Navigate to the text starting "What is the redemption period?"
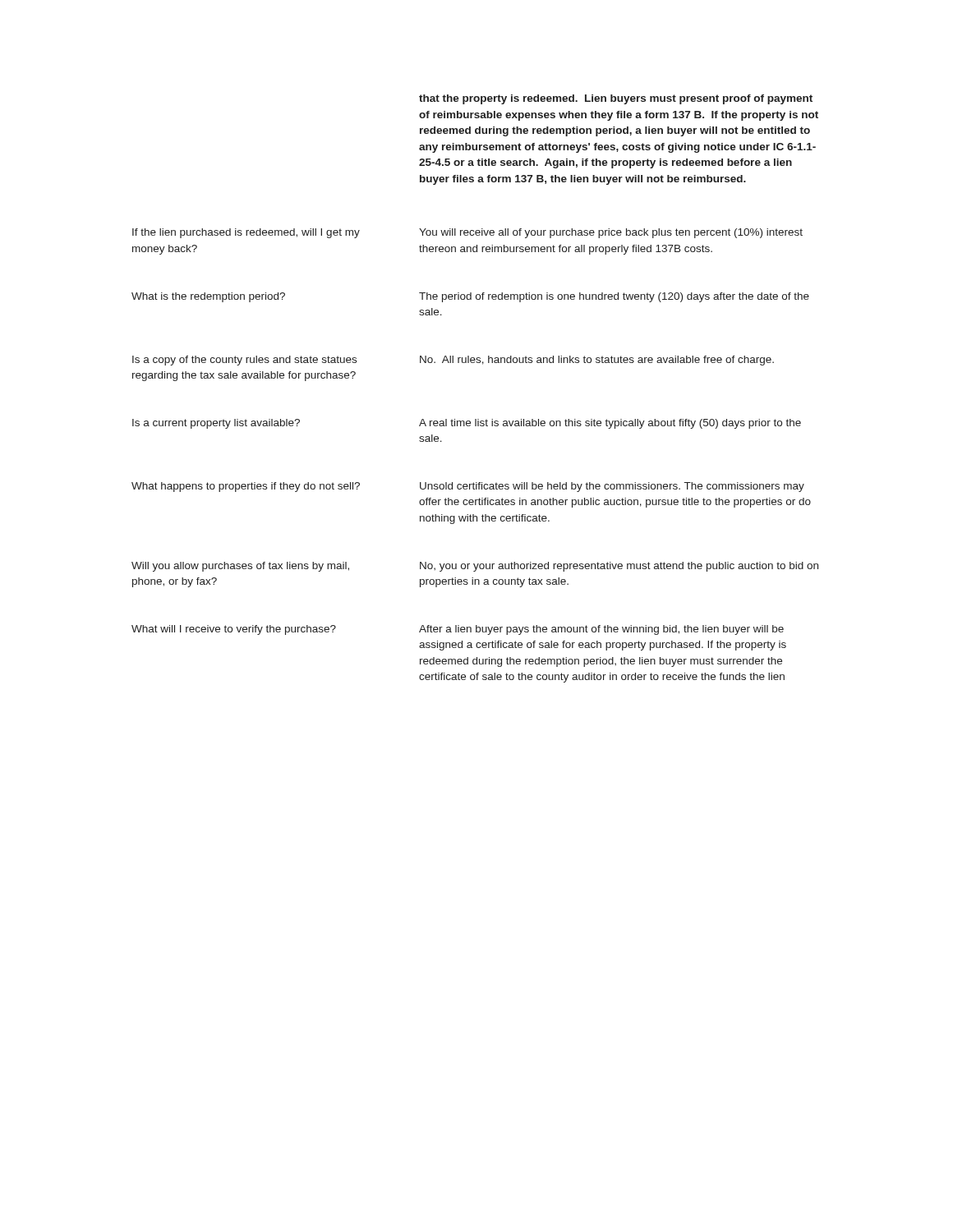Viewport: 953px width, 1232px height. (x=209, y=296)
